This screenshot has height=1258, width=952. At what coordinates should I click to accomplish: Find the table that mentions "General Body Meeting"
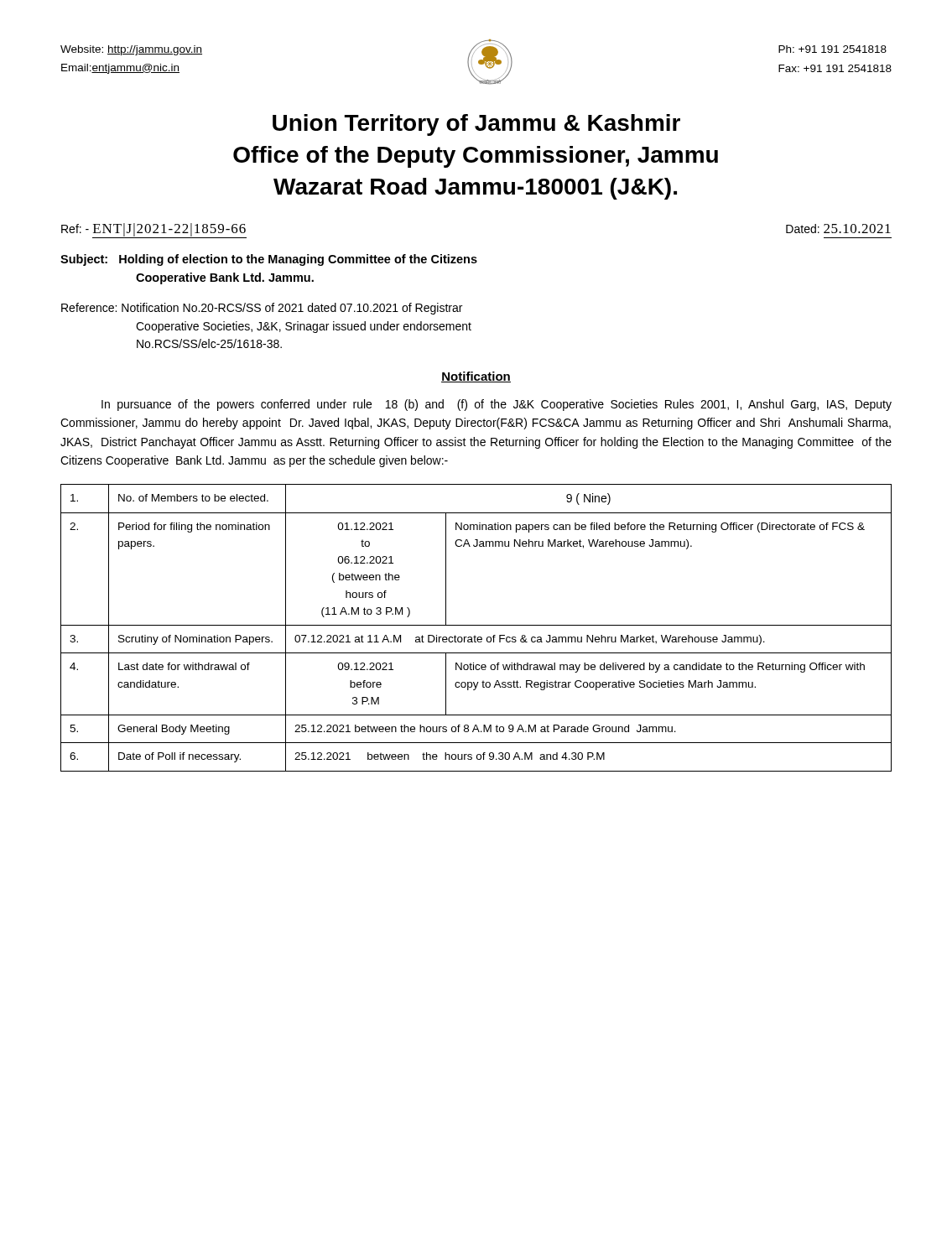(476, 627)
